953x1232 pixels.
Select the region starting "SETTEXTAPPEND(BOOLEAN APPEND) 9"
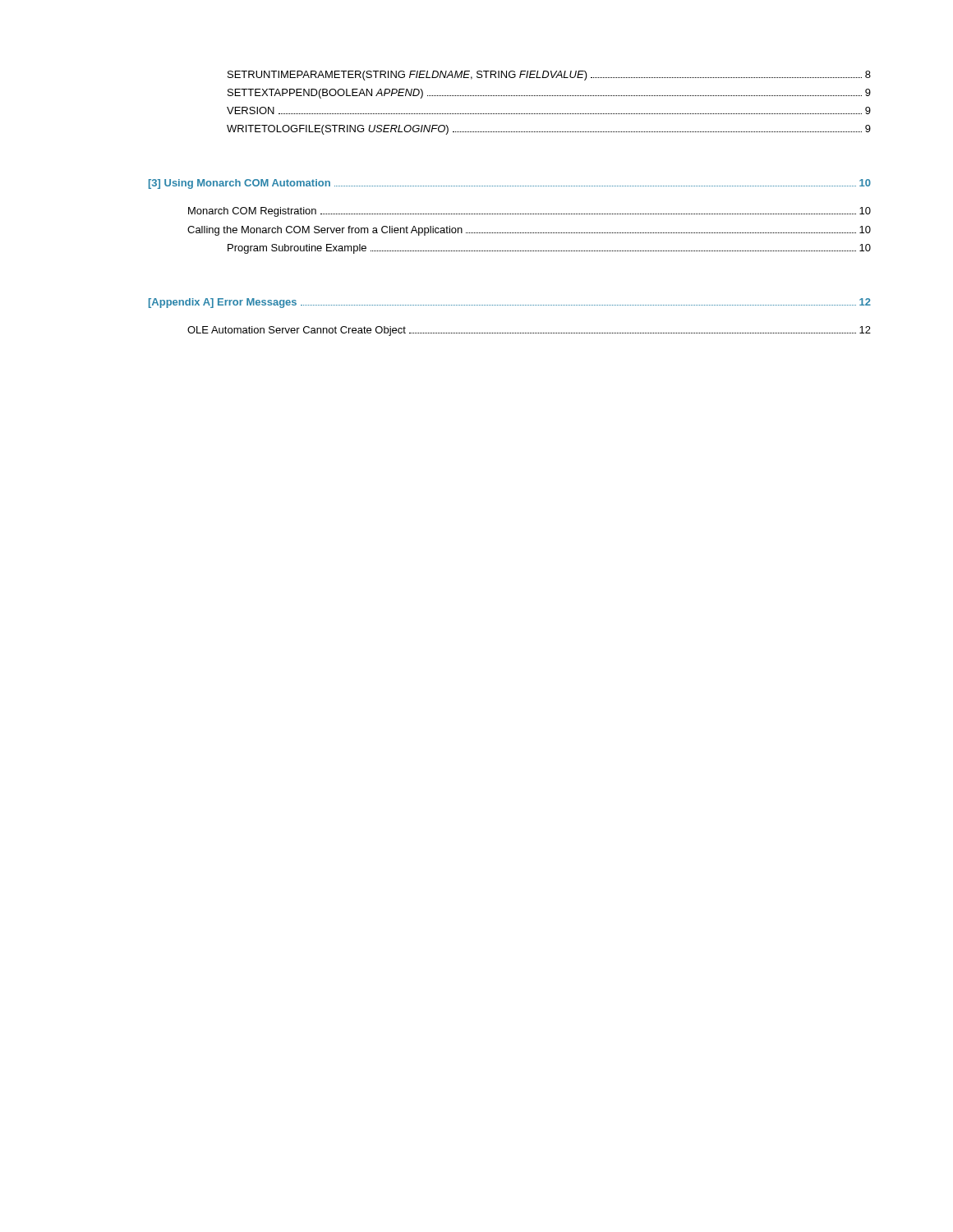549,93
